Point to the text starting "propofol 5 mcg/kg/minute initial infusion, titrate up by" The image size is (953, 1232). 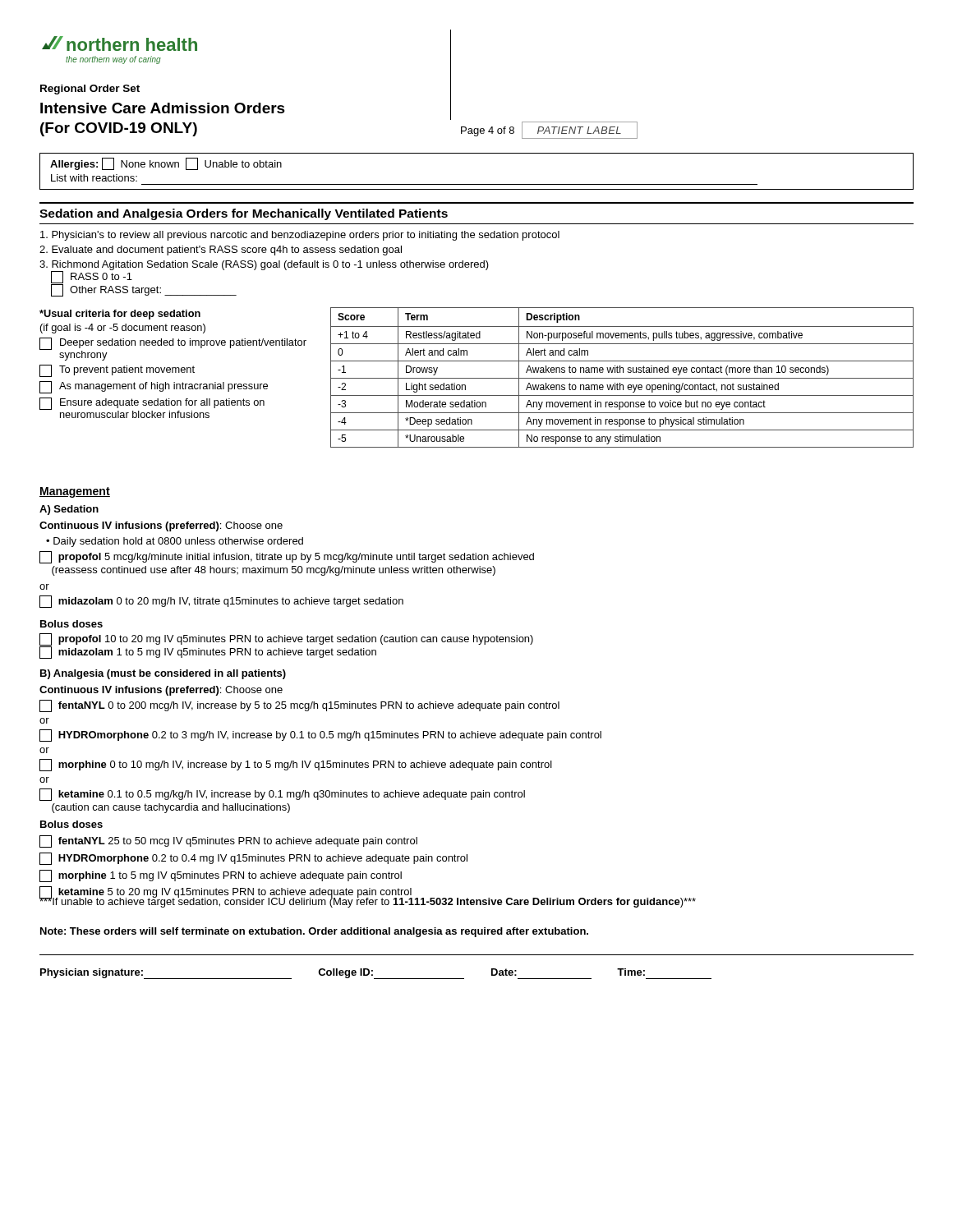(x=287, y=563)
